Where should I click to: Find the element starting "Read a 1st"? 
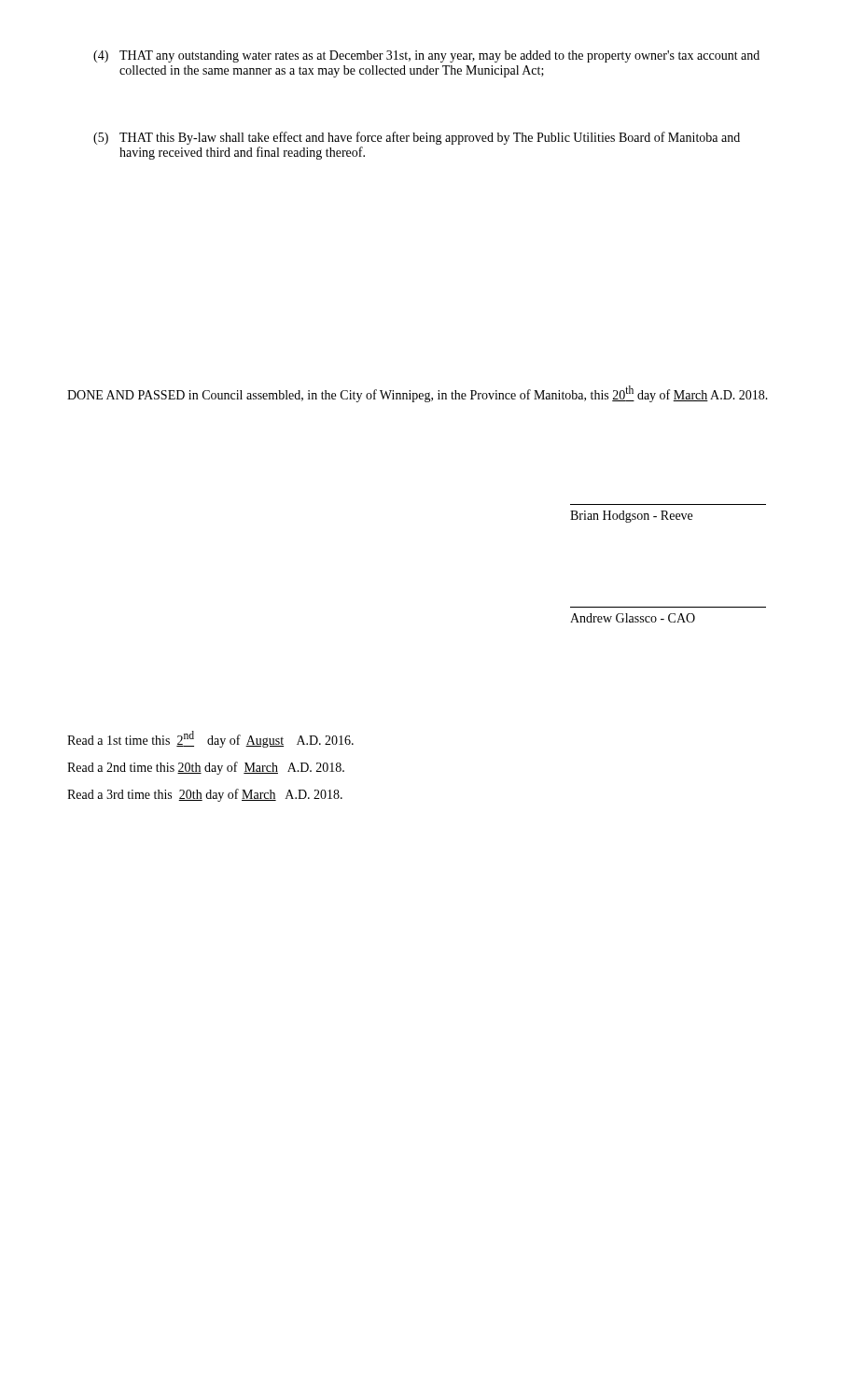click(x=210, y=739)
